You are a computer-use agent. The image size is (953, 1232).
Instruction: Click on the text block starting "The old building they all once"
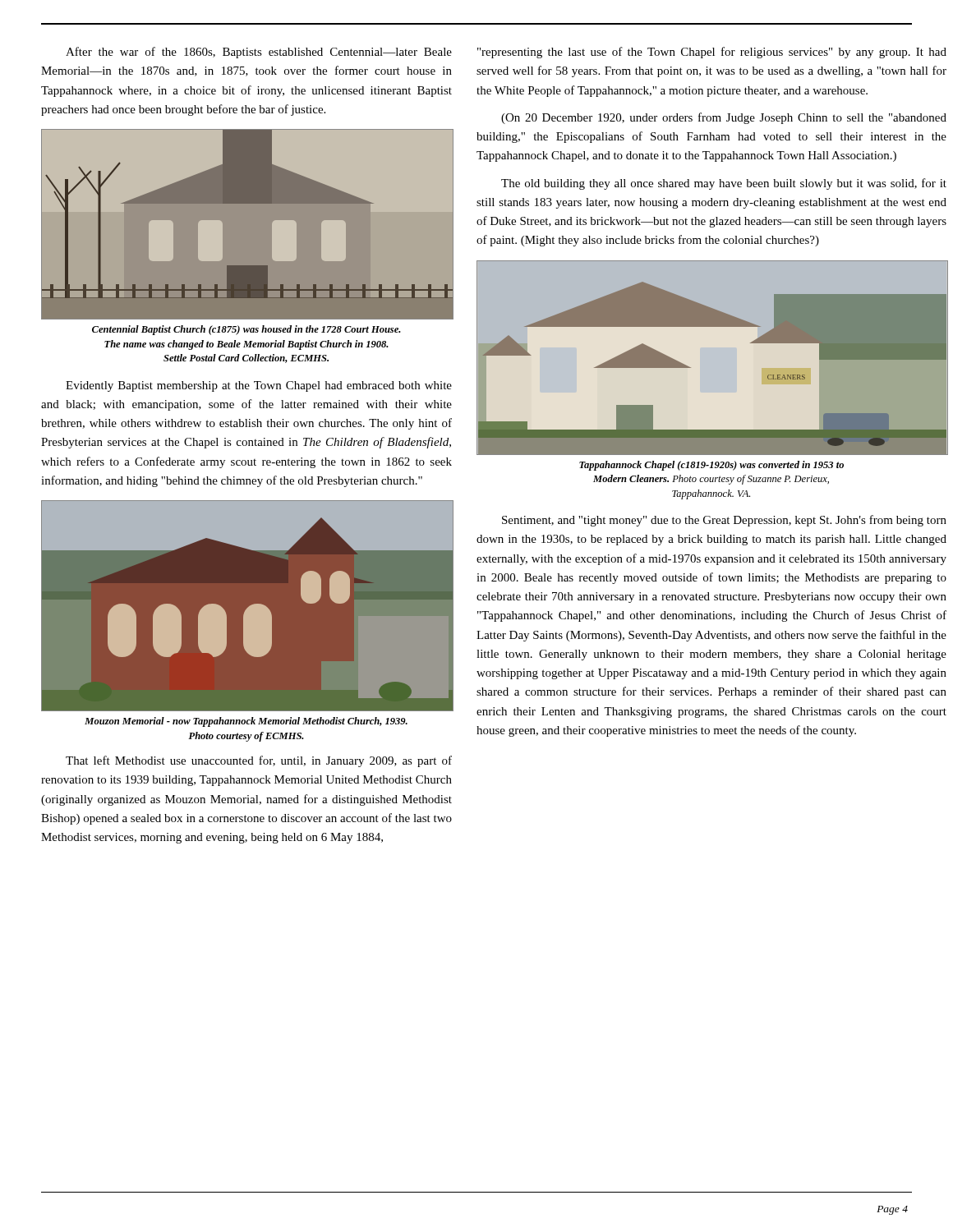pyautogui.click(x=711, y=212)
